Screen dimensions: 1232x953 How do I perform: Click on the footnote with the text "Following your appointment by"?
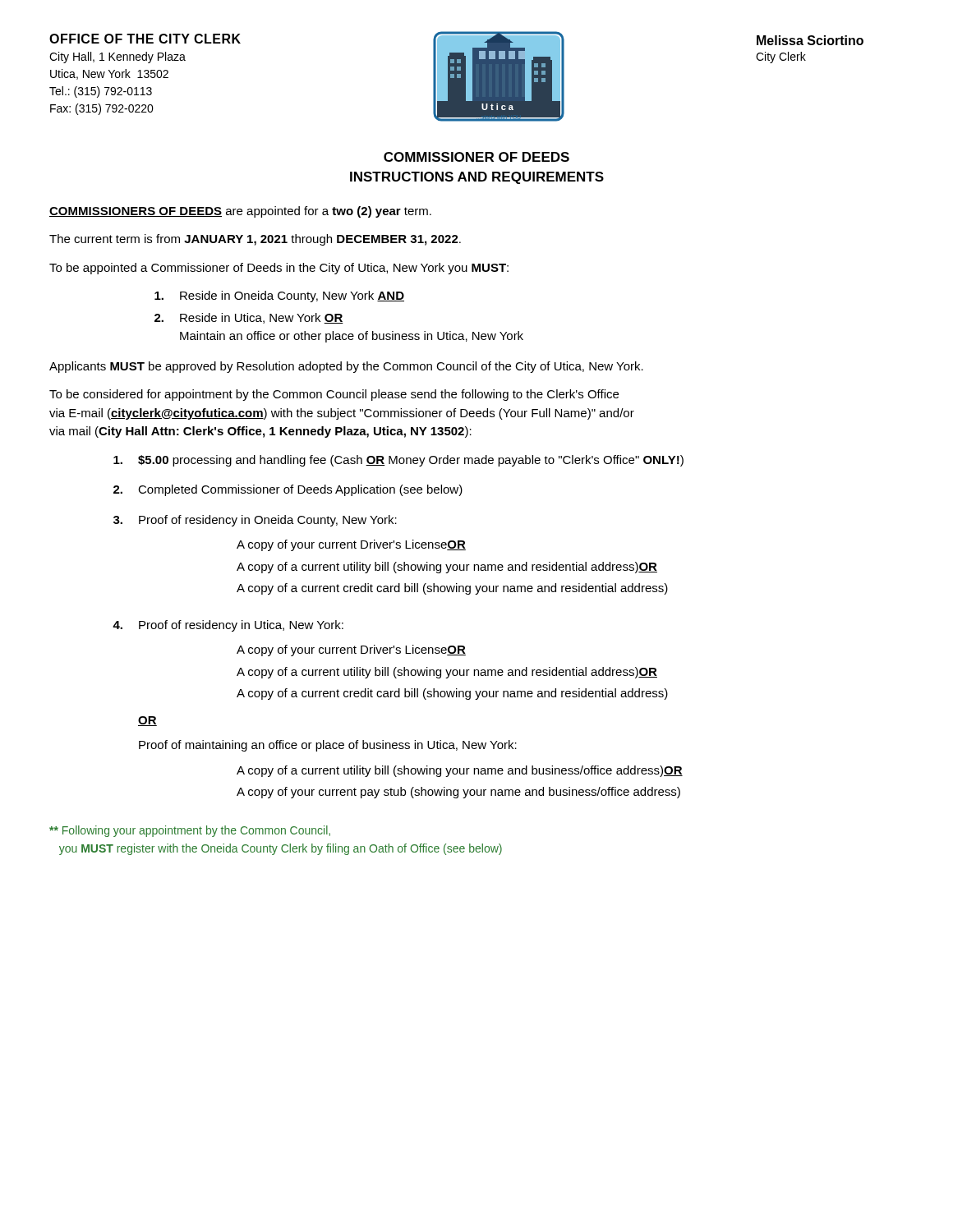[476, 839]
